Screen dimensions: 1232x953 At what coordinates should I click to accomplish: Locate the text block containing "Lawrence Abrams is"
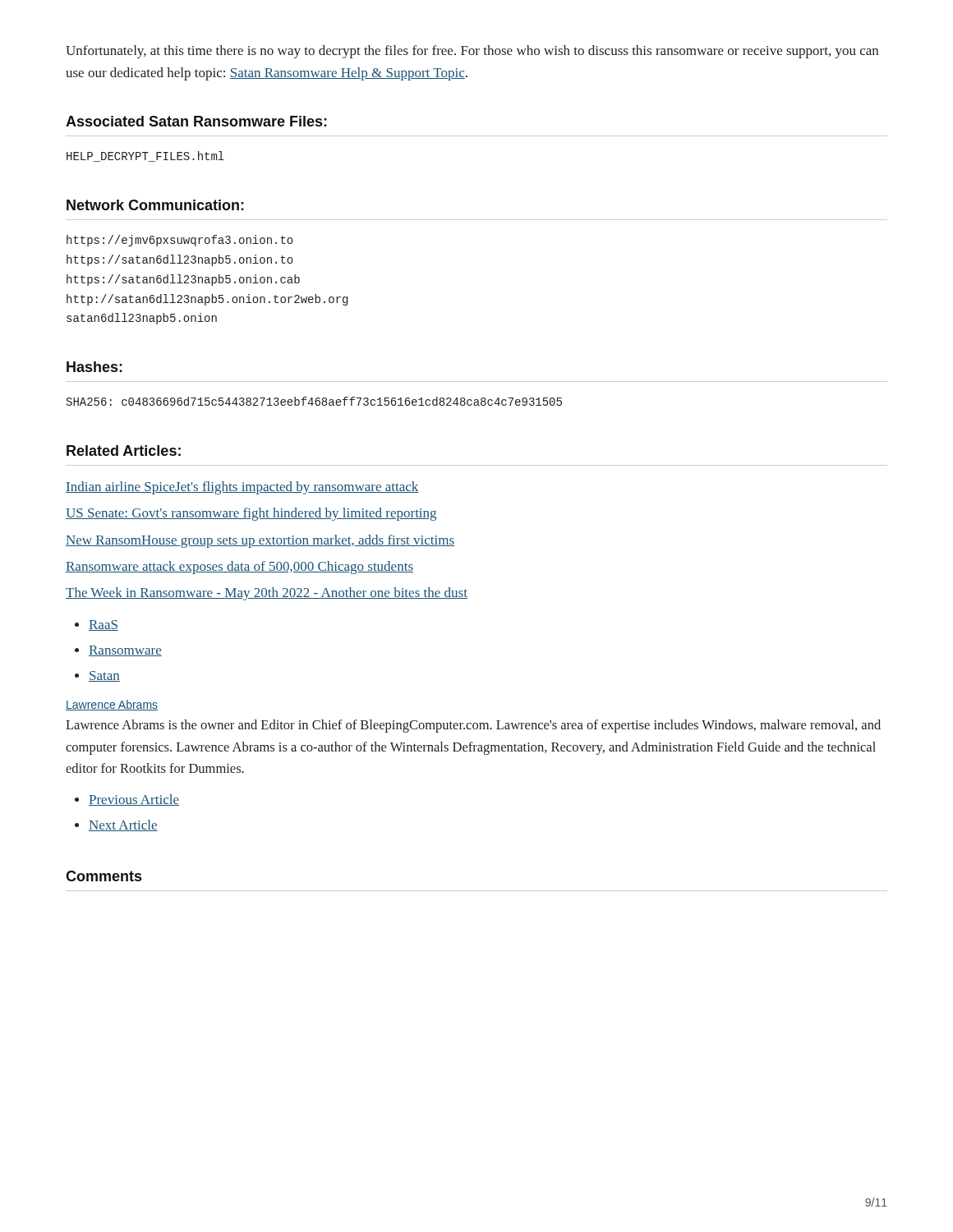coord(473,747)
